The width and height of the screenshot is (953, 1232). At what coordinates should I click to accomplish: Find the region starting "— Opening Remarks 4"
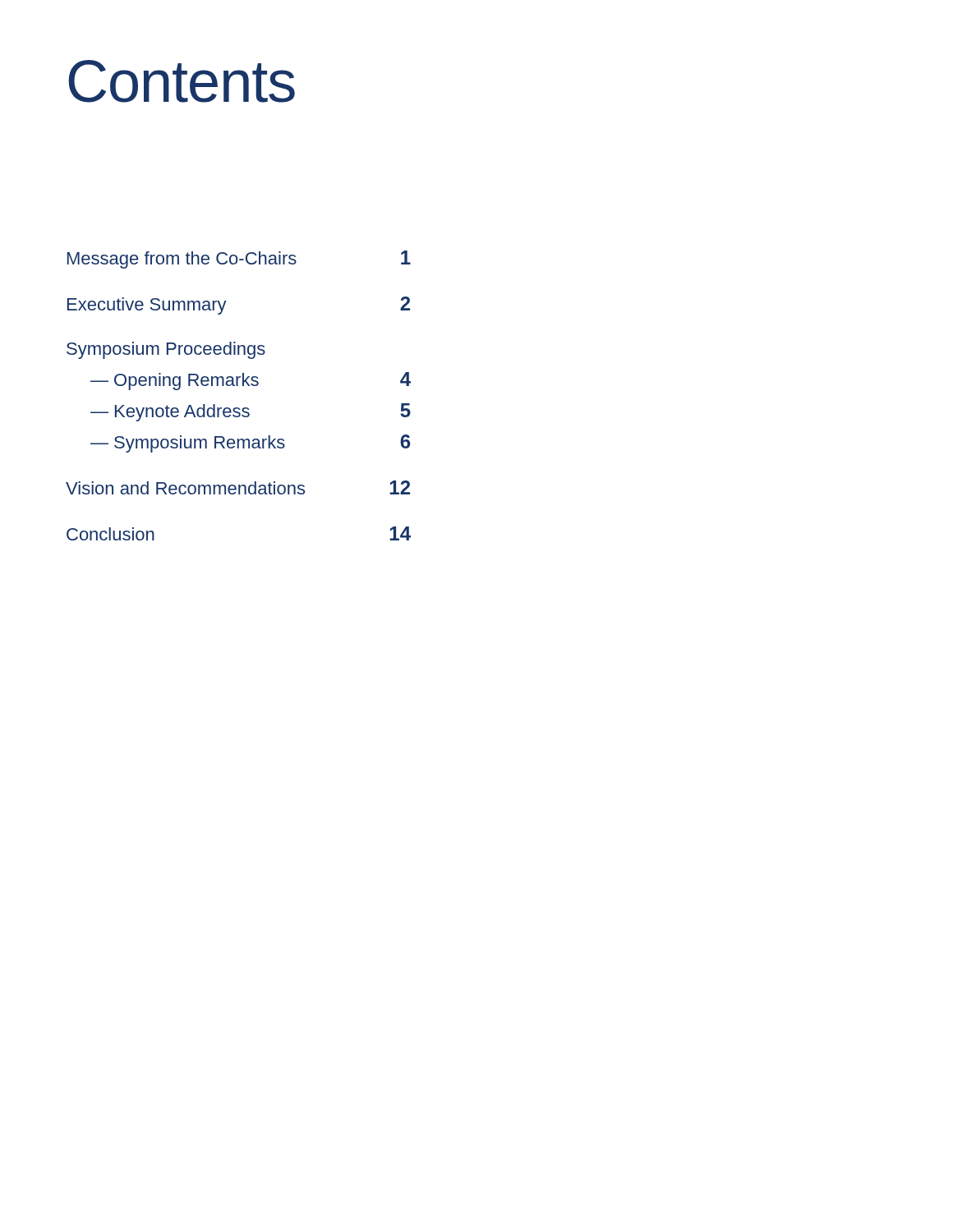pyautogui.click(x=251, y=379)
